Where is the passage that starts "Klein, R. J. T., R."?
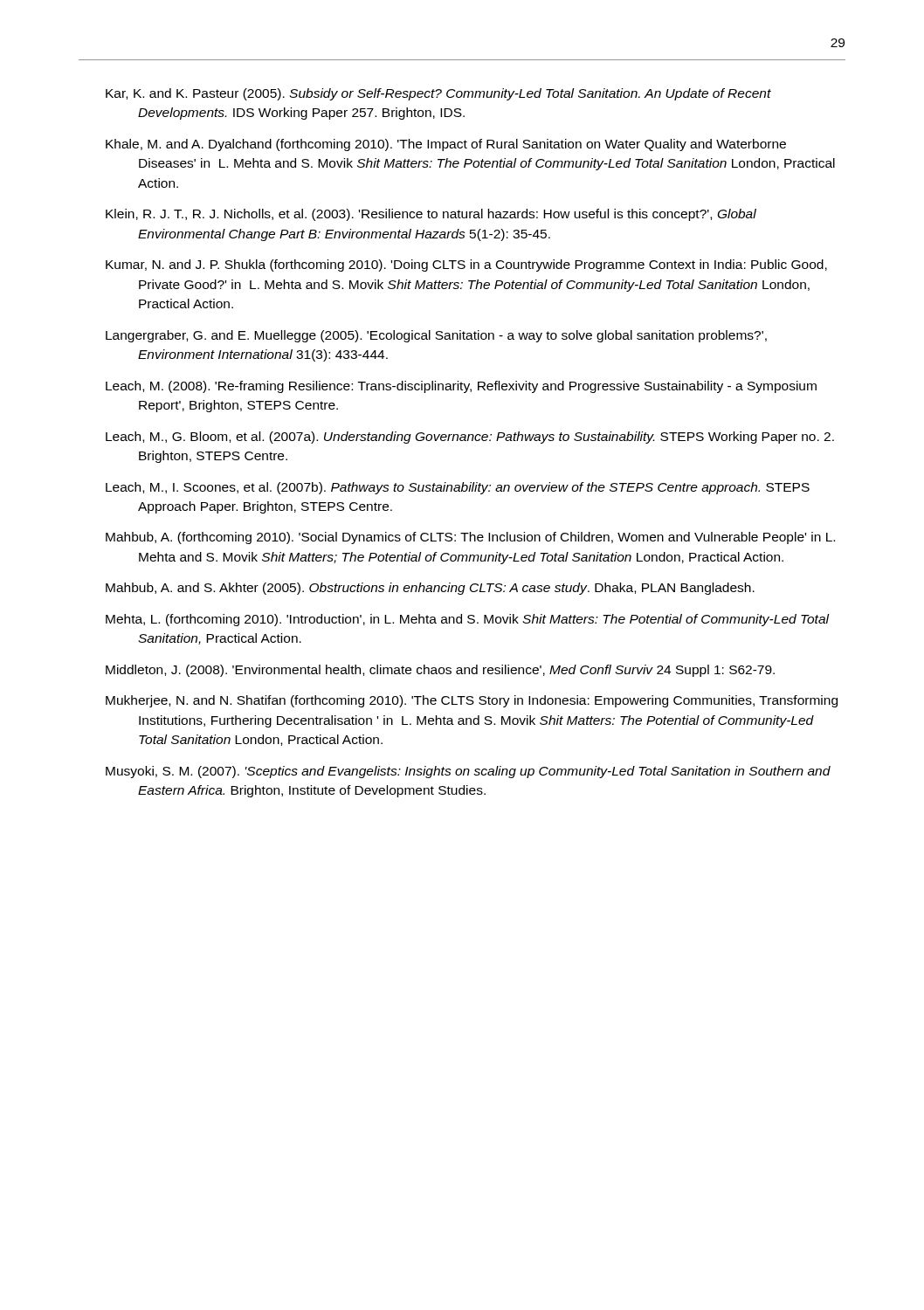This screenshot has width=924, height=1310. pos(430,224)
